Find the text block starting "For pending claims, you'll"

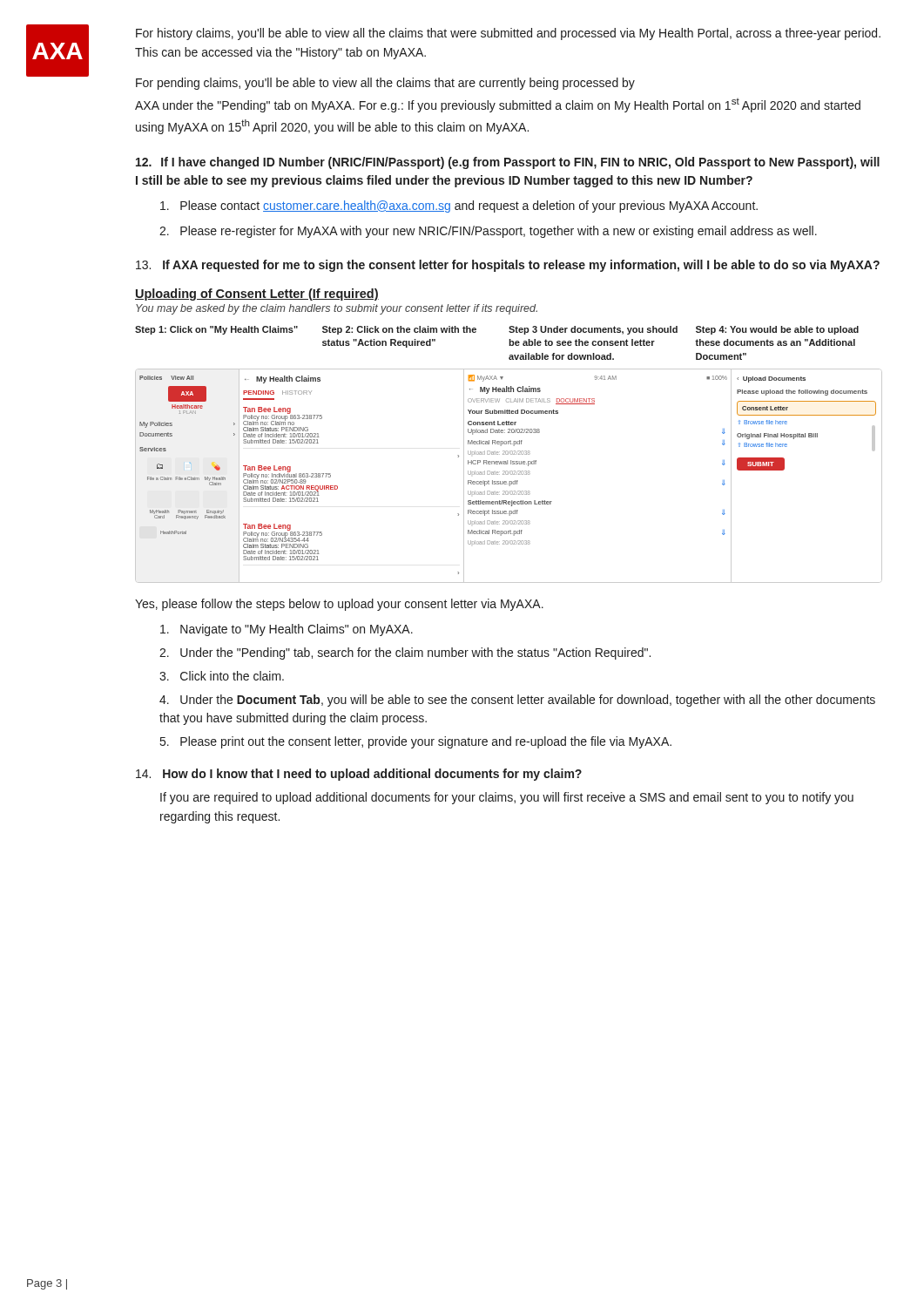tap(498, 105)
